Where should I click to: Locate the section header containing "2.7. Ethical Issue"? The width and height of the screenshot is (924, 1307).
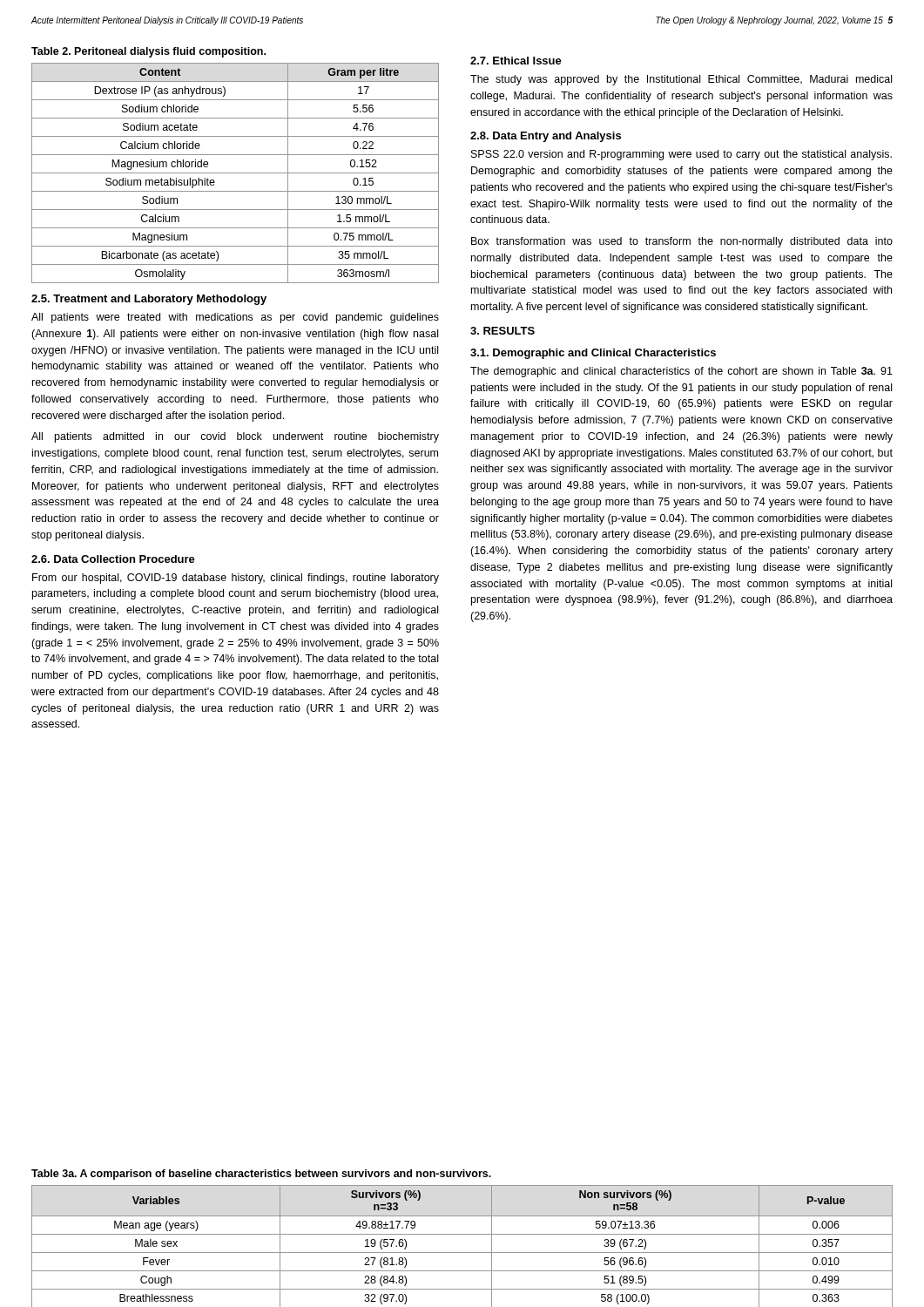pyautogui.click(x=516, y=61)
